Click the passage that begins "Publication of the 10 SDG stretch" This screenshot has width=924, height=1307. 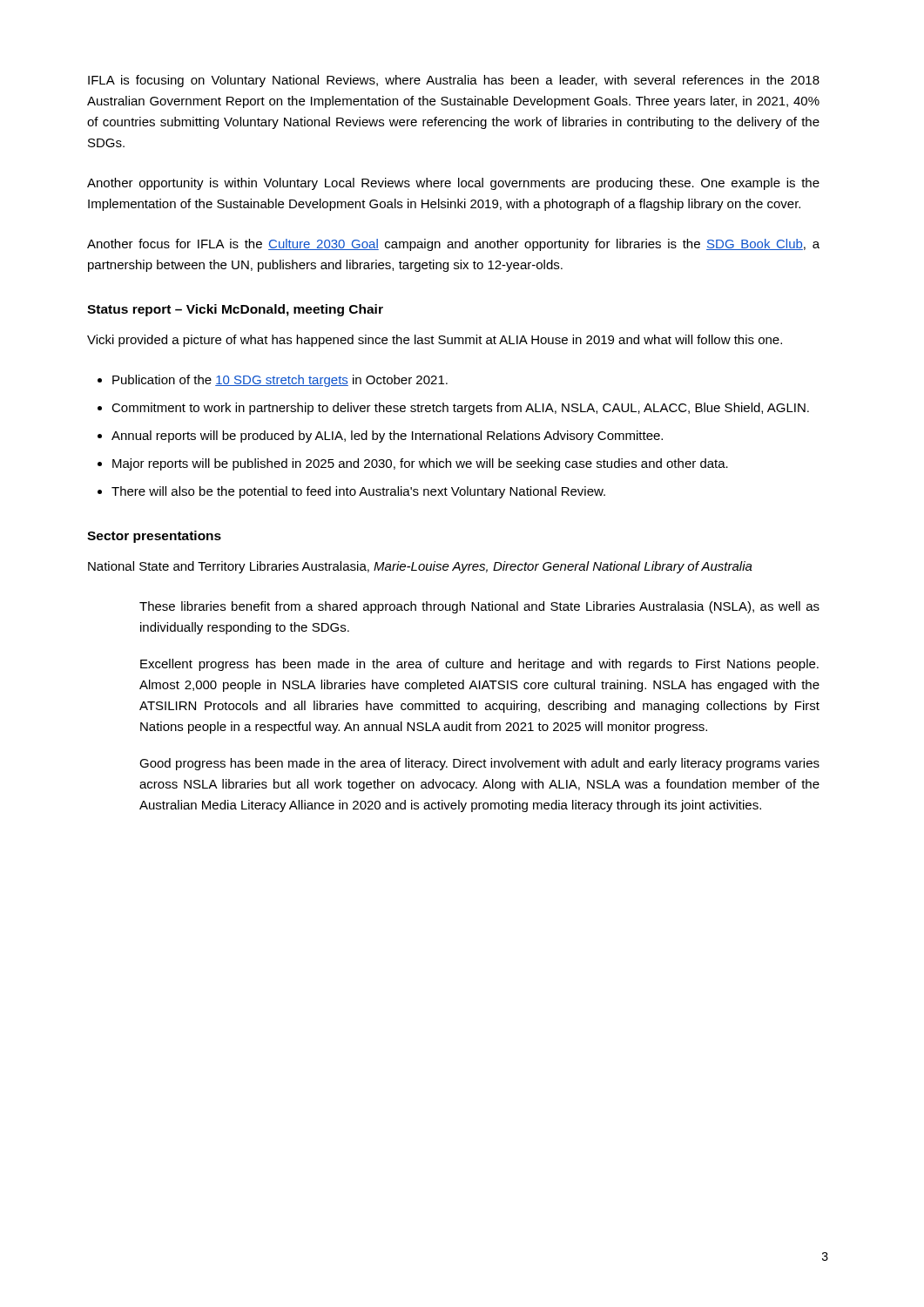point(280,379)
